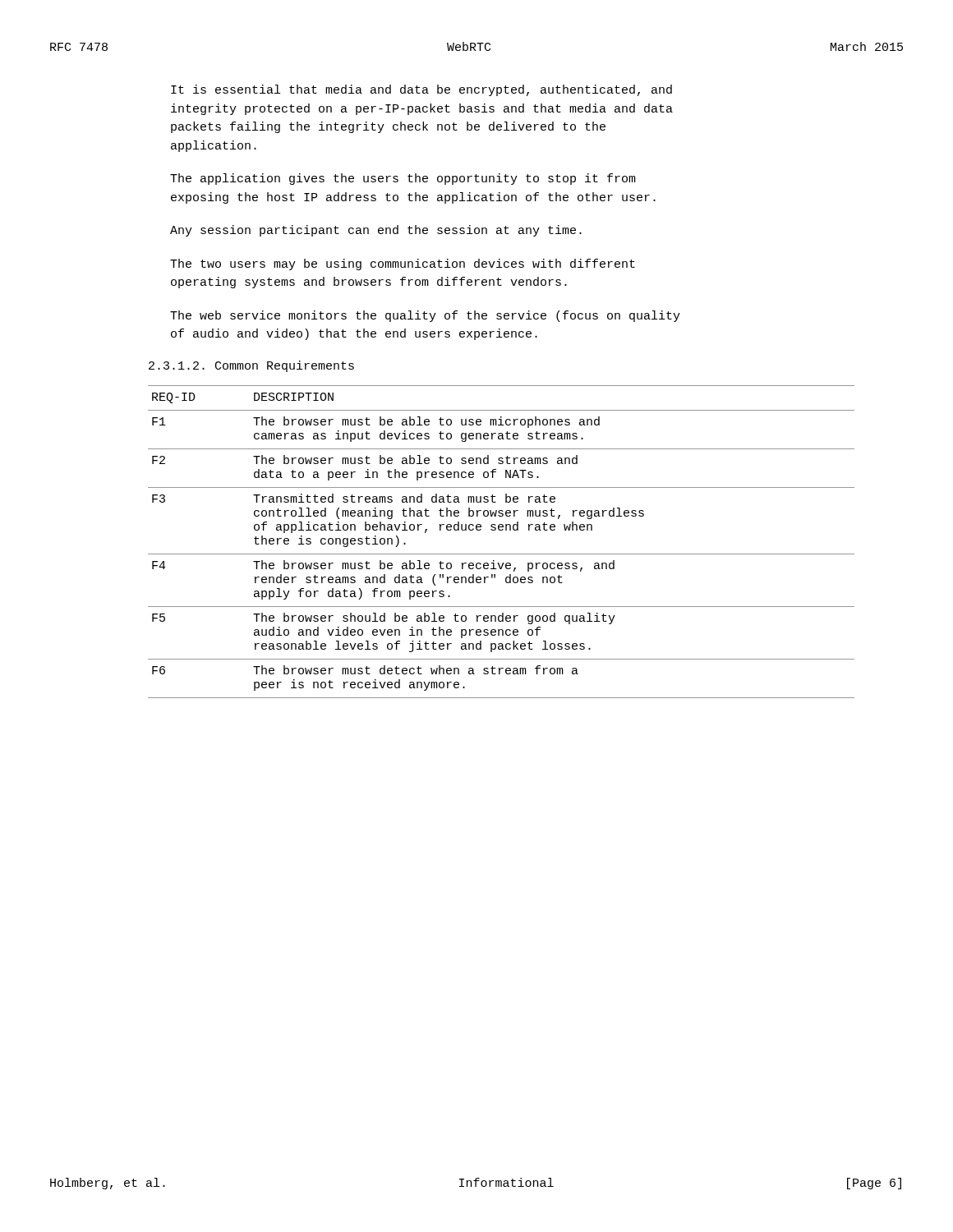Viewport: 953px width, 1232px height.
Task: Point to the block beginning "Any session participant can end"
Action: click(x=366, y=231)
